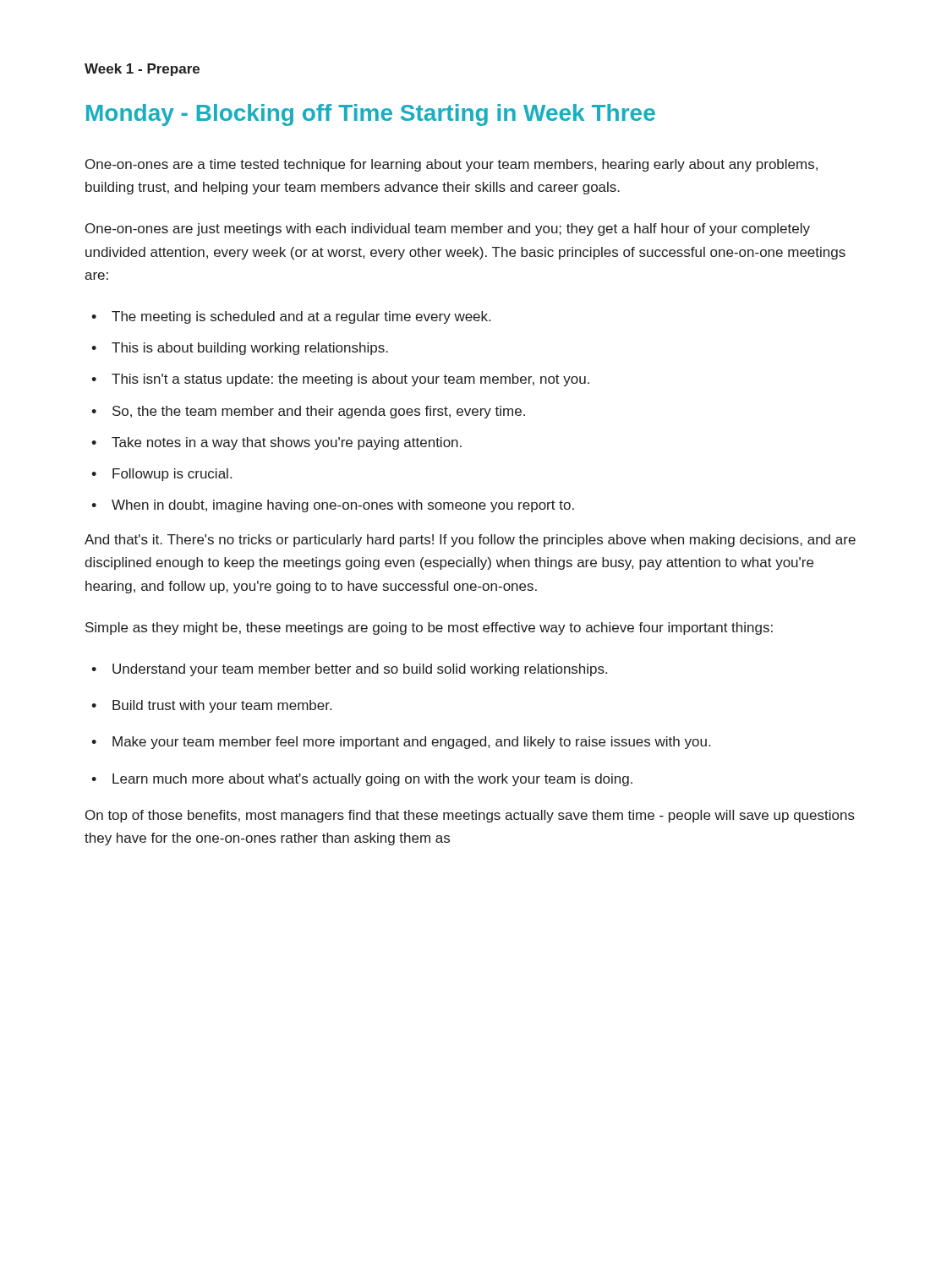This screenshot has height=1268, width=952.
Task: Navigate to the element starting "Learn much more about what's actually going on"
Action: 373,779
